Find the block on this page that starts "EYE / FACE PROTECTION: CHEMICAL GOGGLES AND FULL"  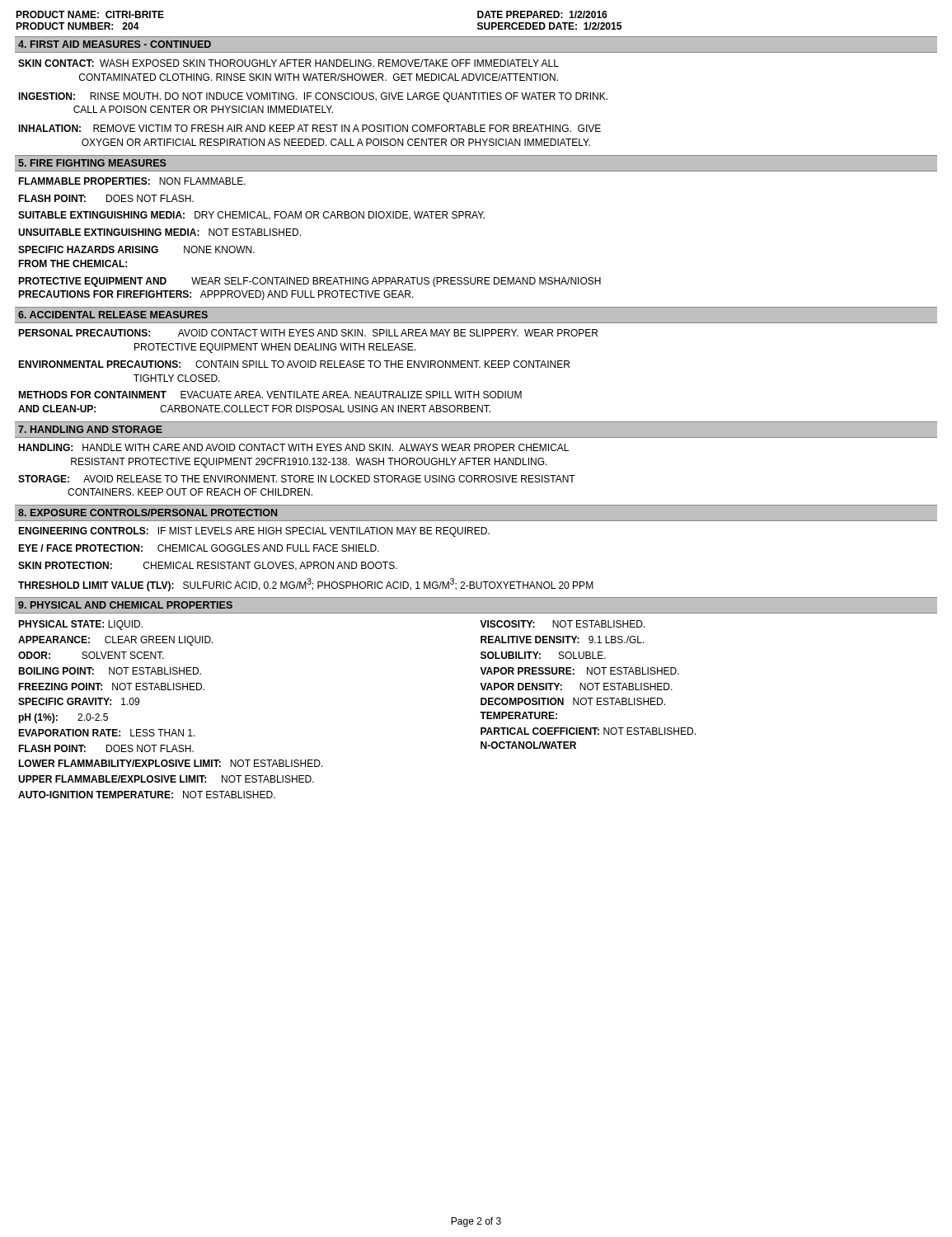click(199, 548)
